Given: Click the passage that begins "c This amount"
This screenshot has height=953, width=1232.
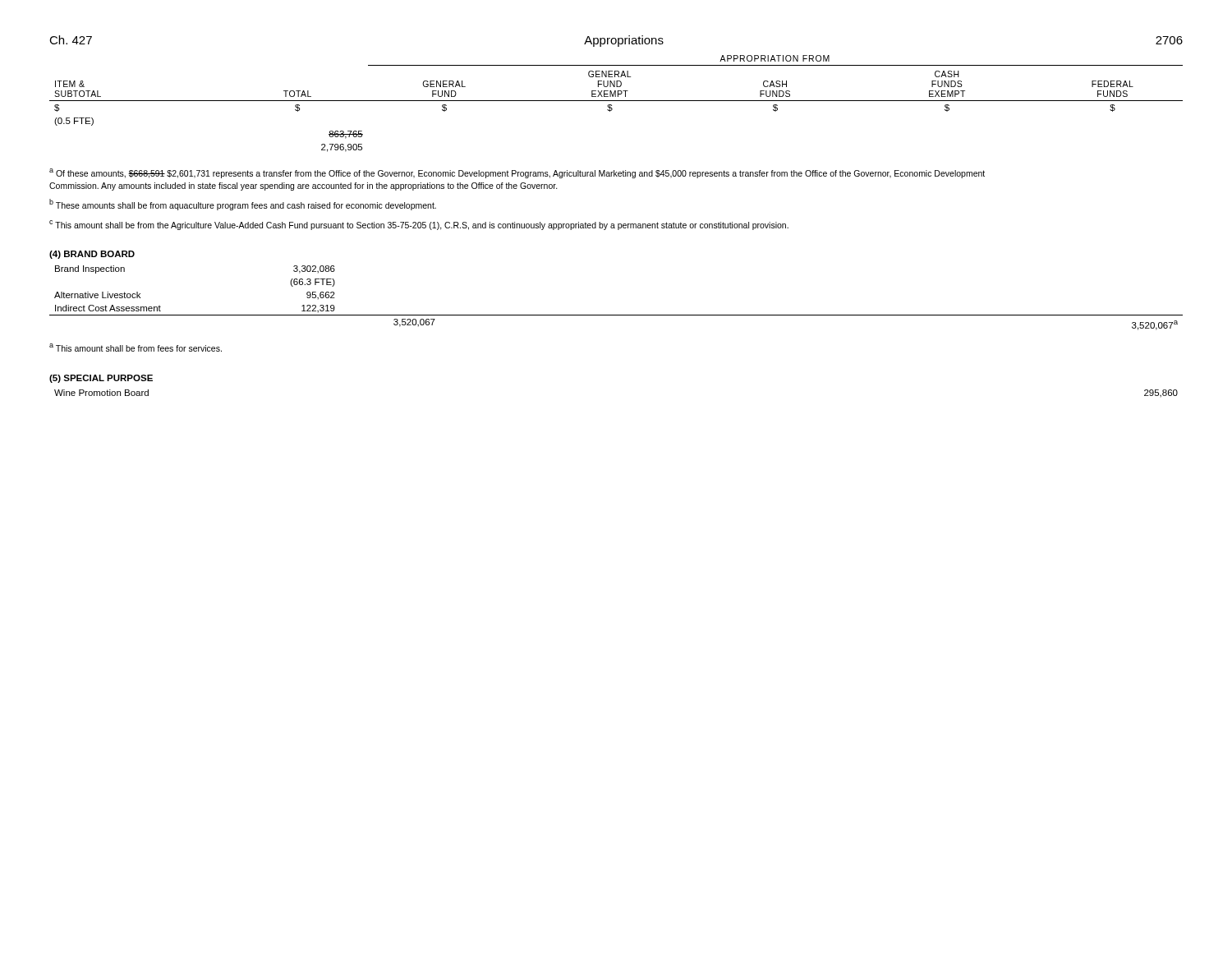Looking at the screenshot, I should pyautogui.click(x=419, y=223).
